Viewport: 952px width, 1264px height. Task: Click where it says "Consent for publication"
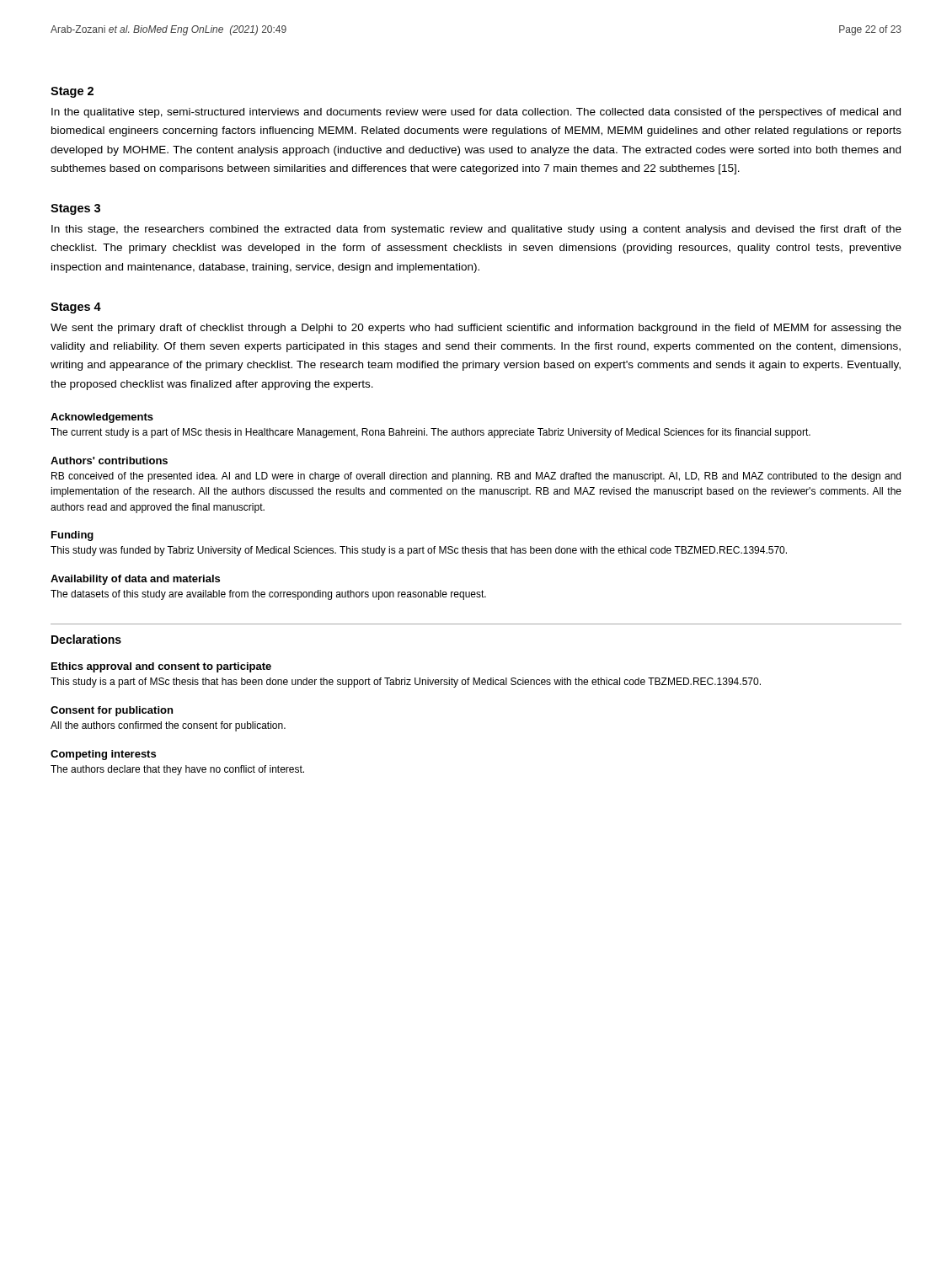[x=112, y=710]
